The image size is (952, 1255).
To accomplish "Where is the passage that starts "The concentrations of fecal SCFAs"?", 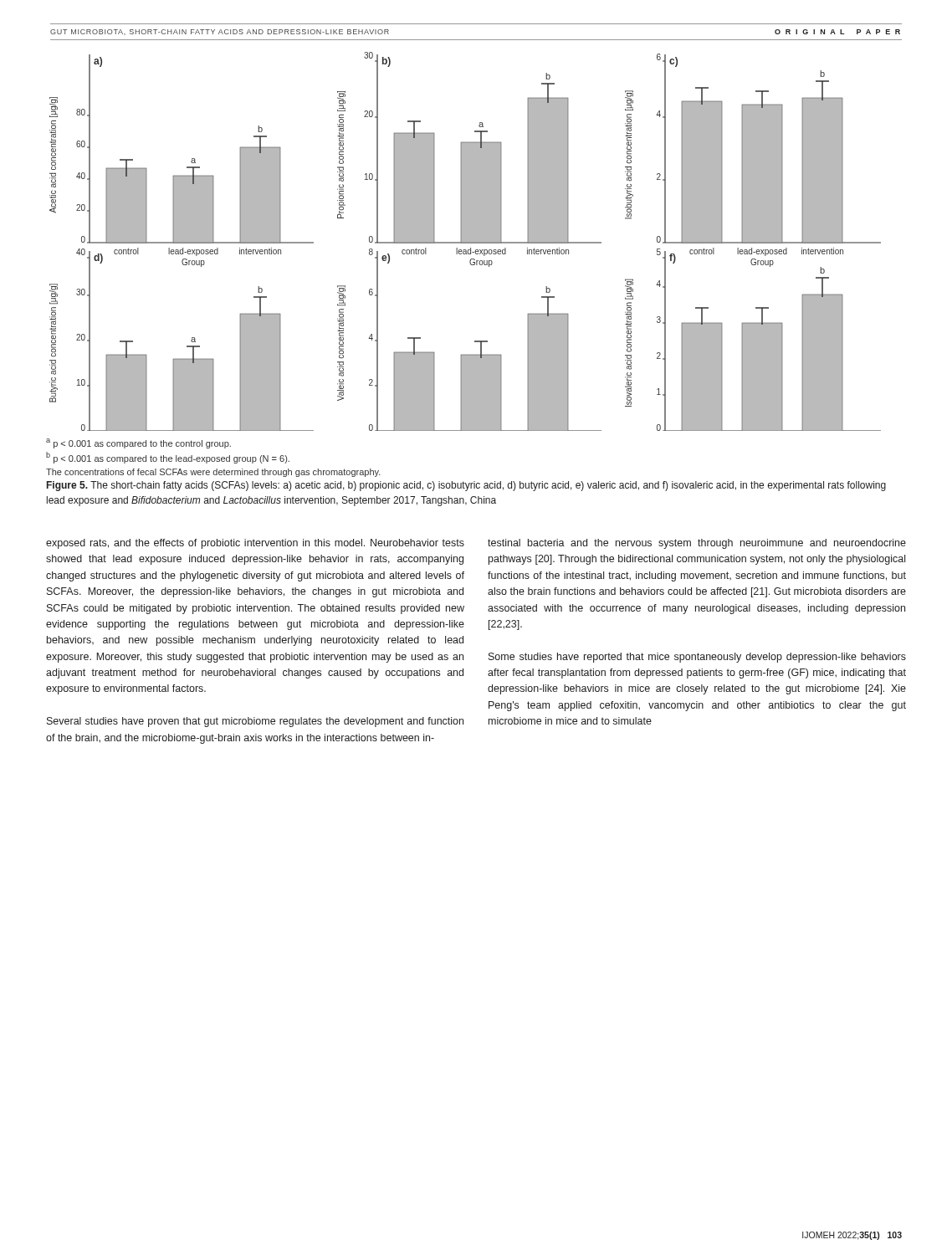I will click(x=213, y=472).
